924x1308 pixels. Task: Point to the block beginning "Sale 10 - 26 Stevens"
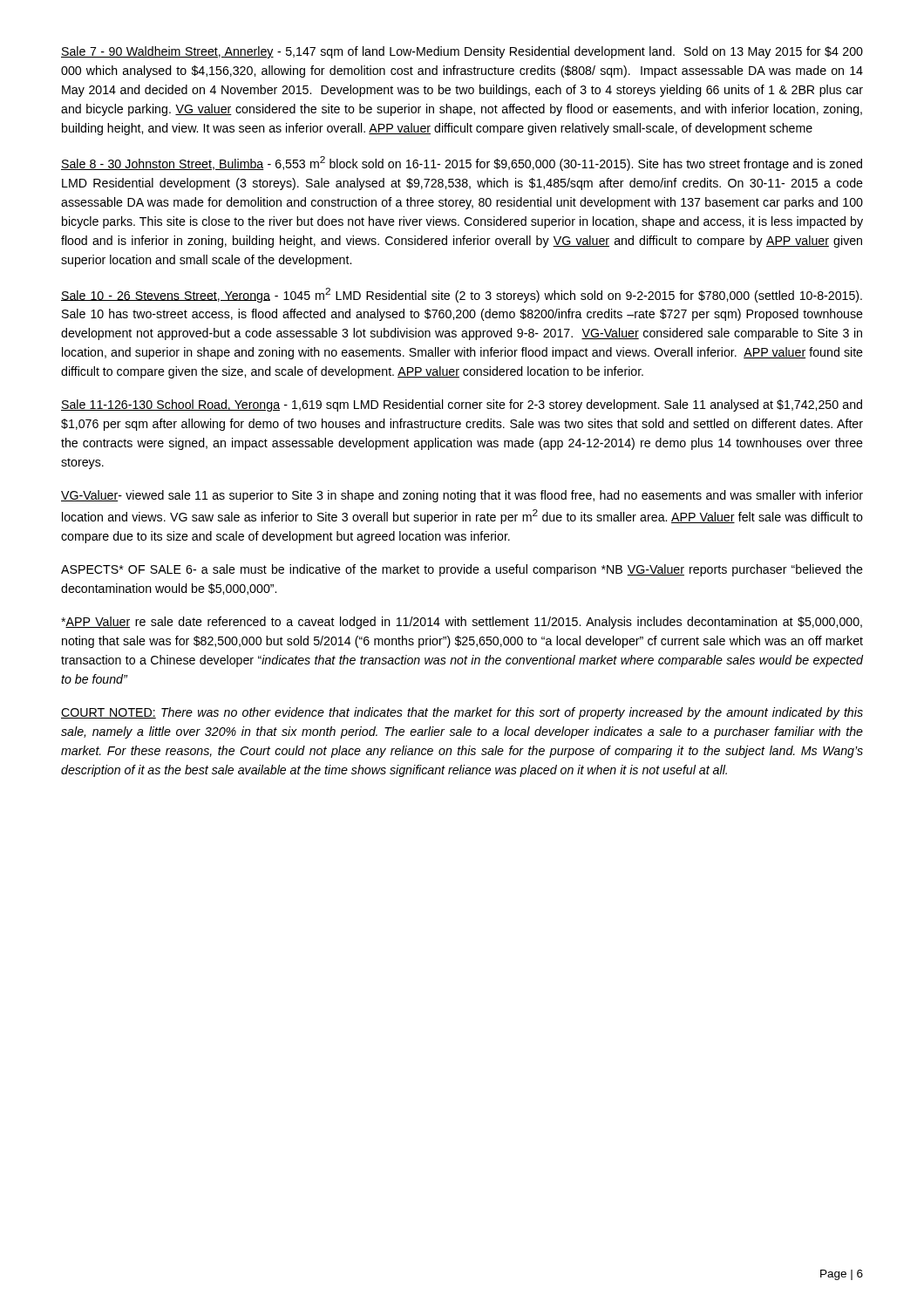tap(462, 332)
